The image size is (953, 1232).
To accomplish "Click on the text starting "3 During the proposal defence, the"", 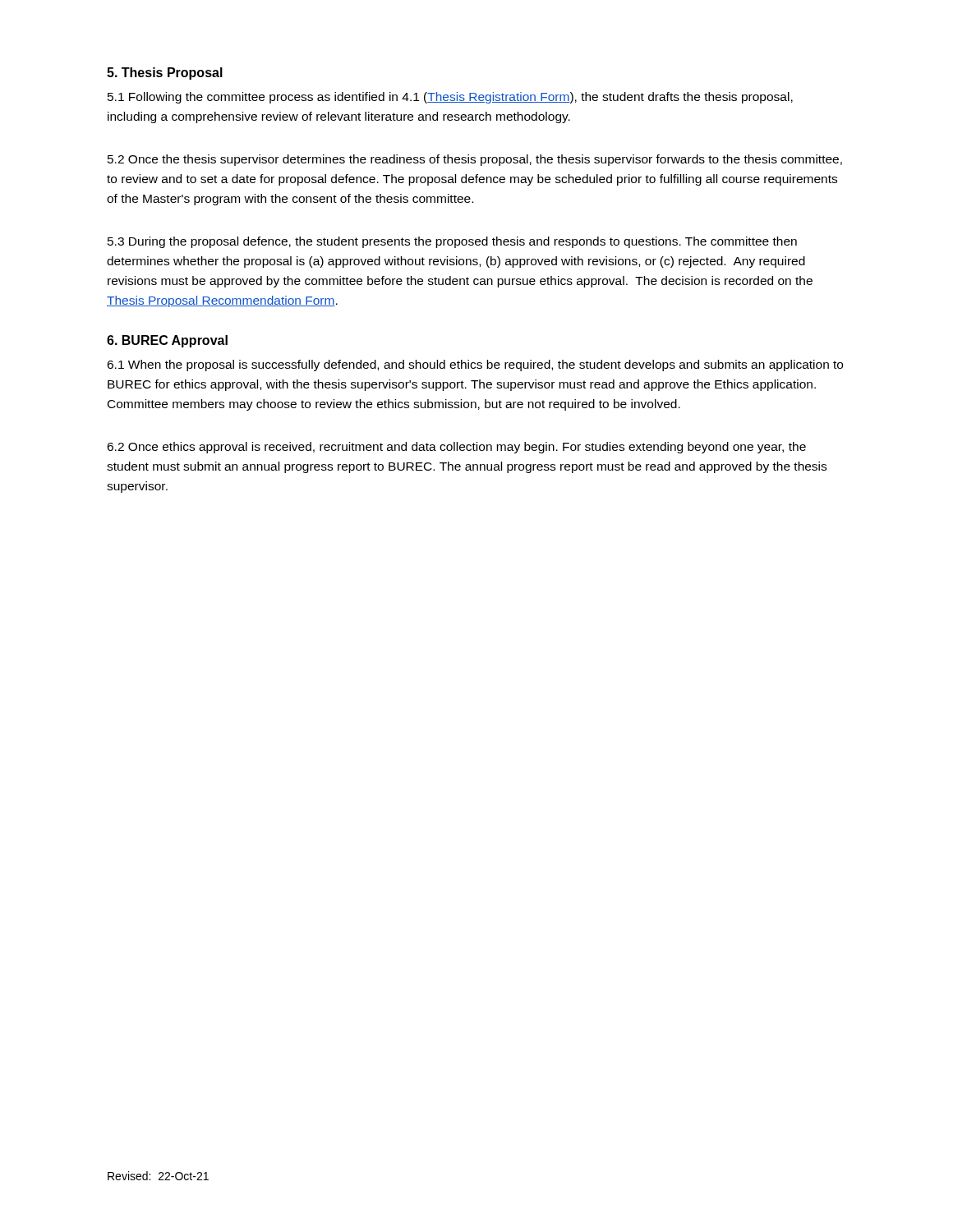I will click(460, 271).
